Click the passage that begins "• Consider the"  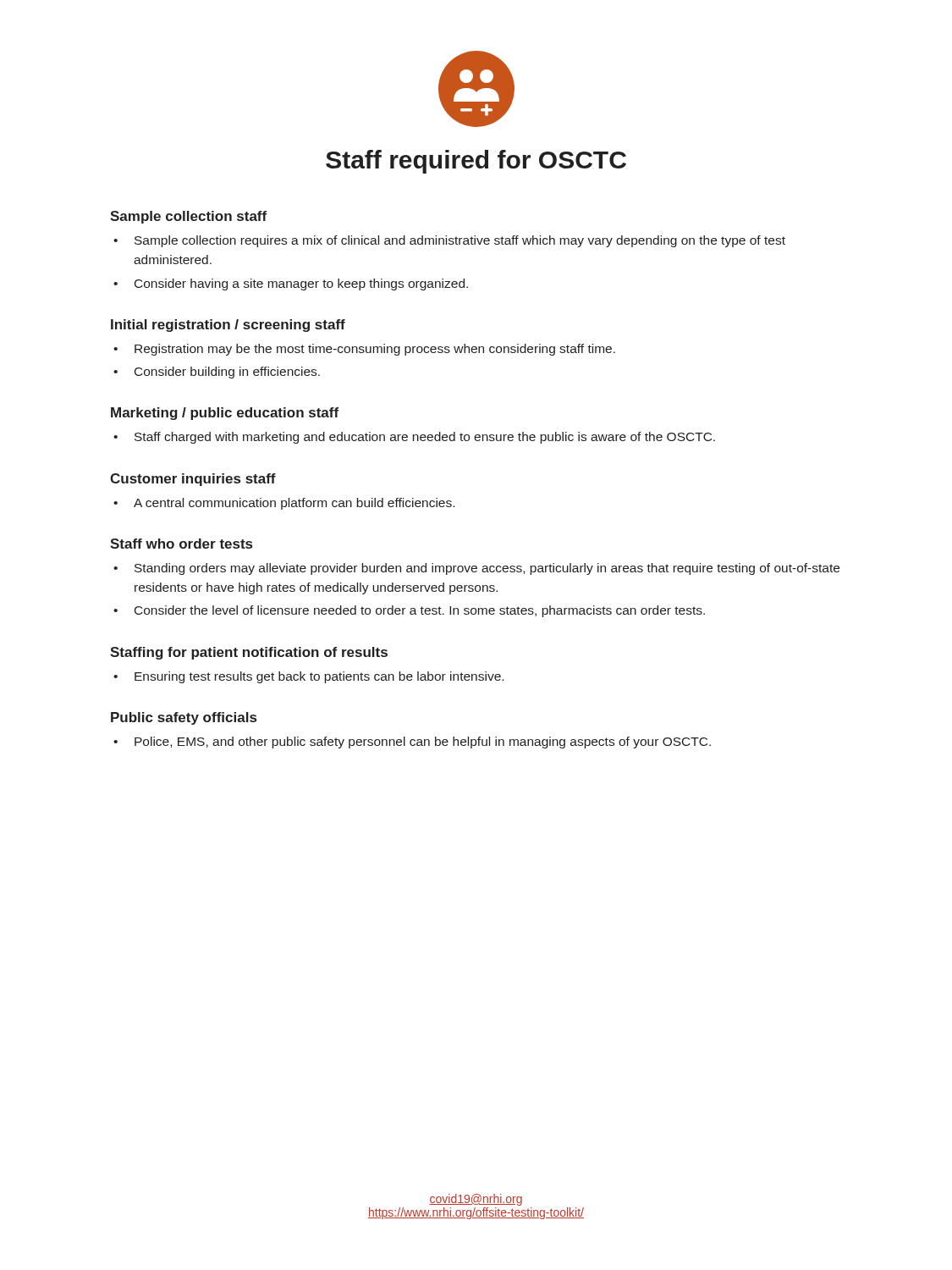coord(478,610)
